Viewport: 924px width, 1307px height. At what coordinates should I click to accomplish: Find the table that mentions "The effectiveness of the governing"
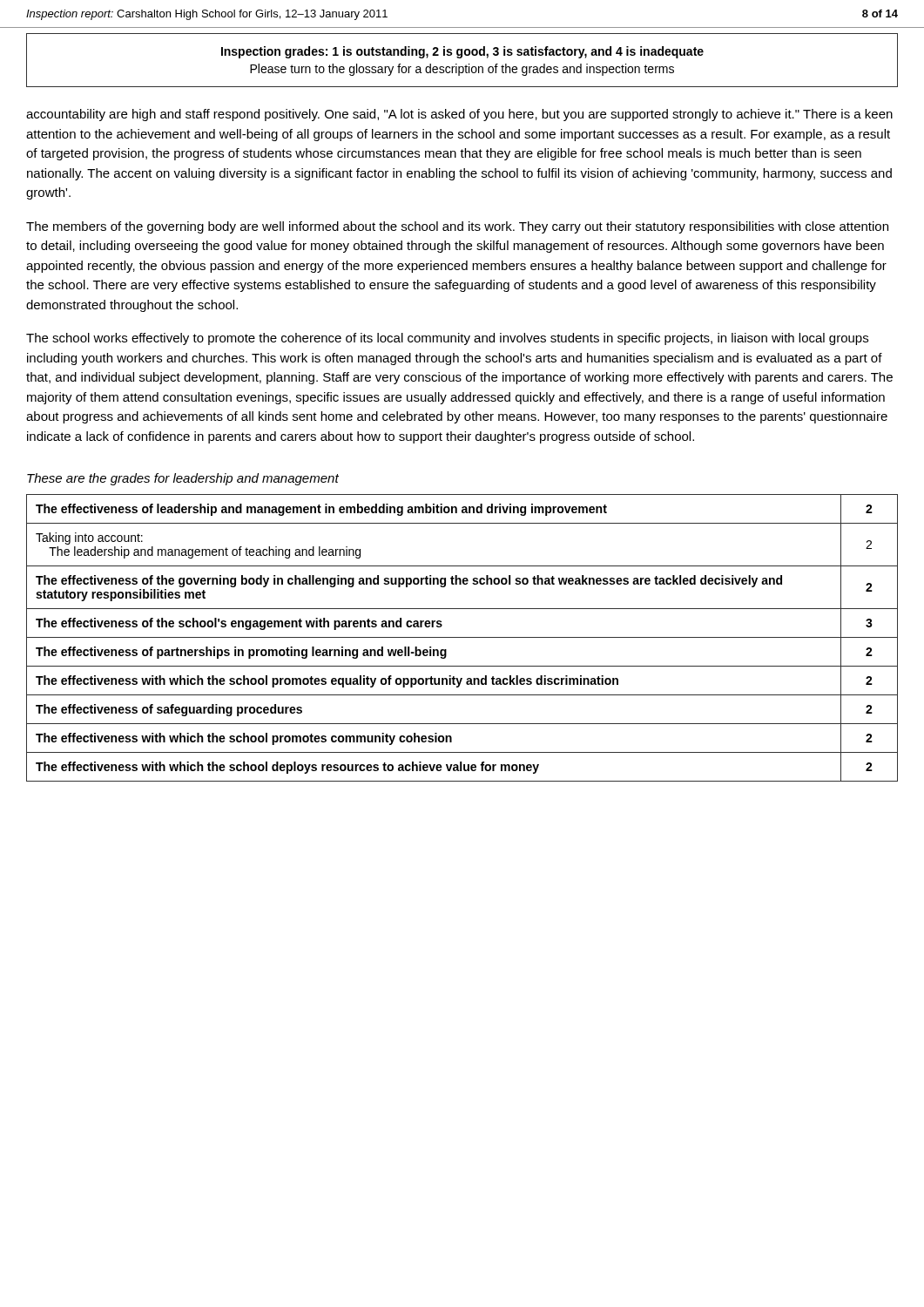point(462,638)
